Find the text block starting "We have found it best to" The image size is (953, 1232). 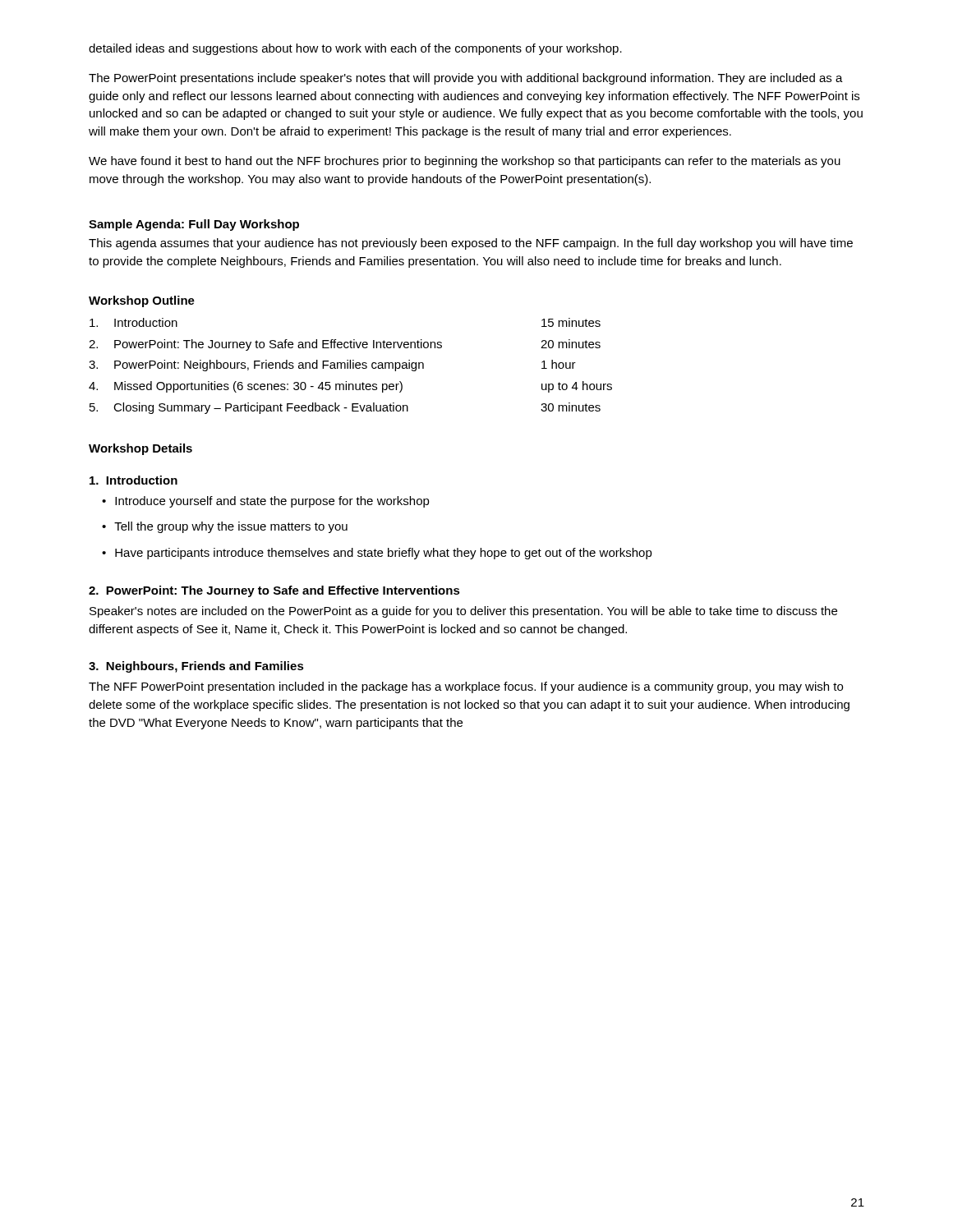(x=465, y=169)
